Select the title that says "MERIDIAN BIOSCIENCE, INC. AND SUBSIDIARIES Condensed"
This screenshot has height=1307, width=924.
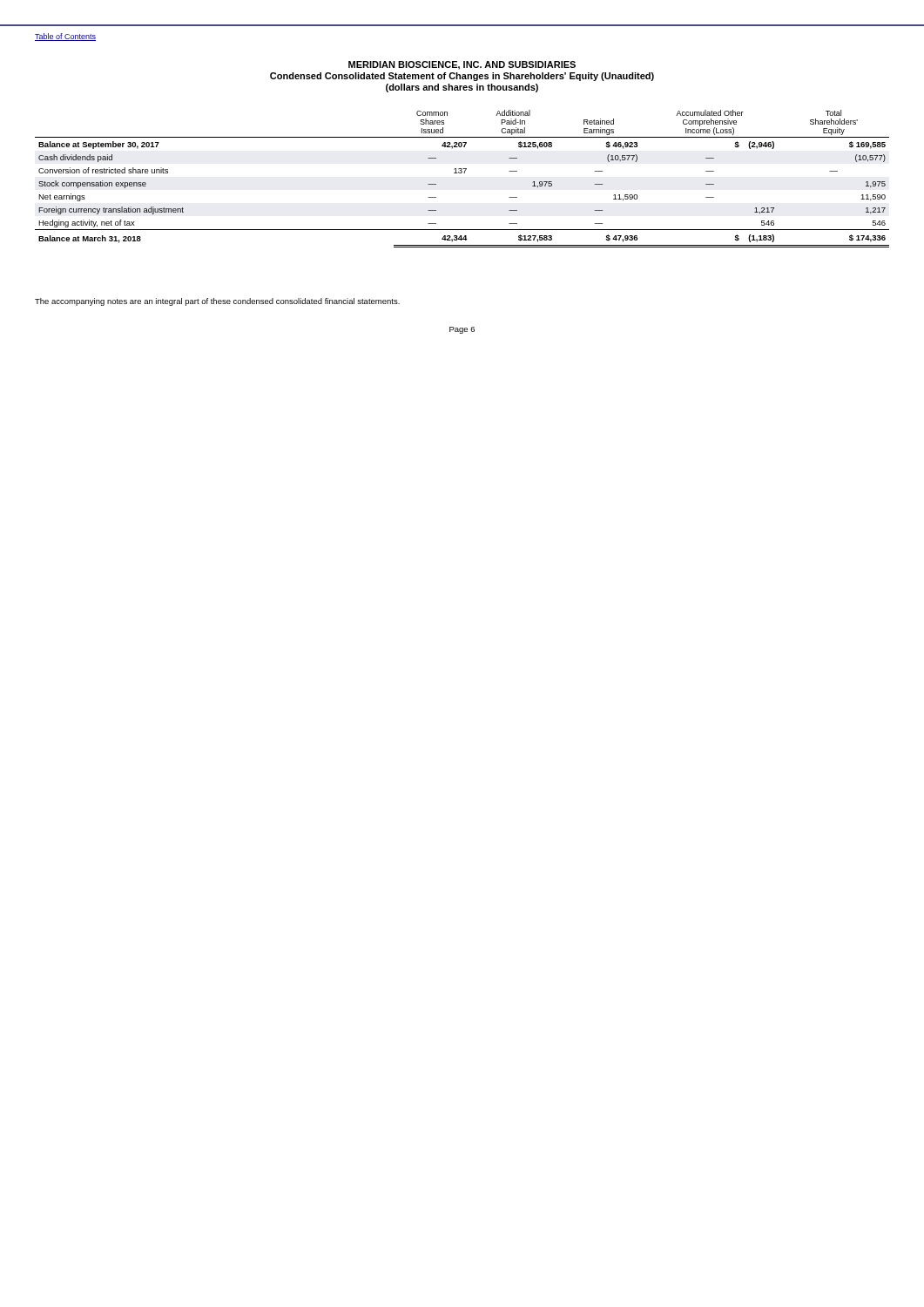pyautogui.click(x=462, y=76)
